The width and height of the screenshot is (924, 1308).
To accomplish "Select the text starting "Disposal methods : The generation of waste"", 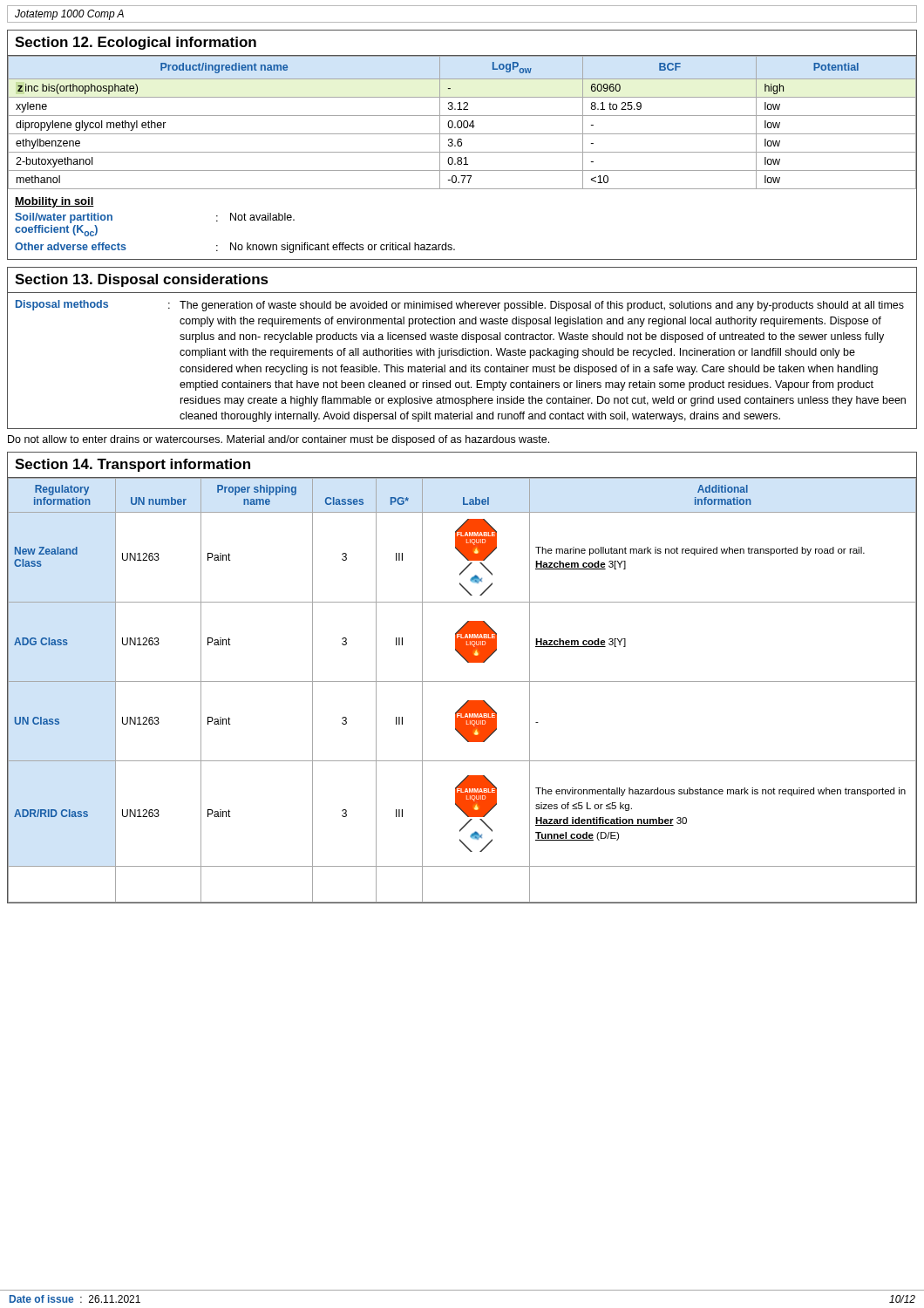I will [x=462, y=361].
